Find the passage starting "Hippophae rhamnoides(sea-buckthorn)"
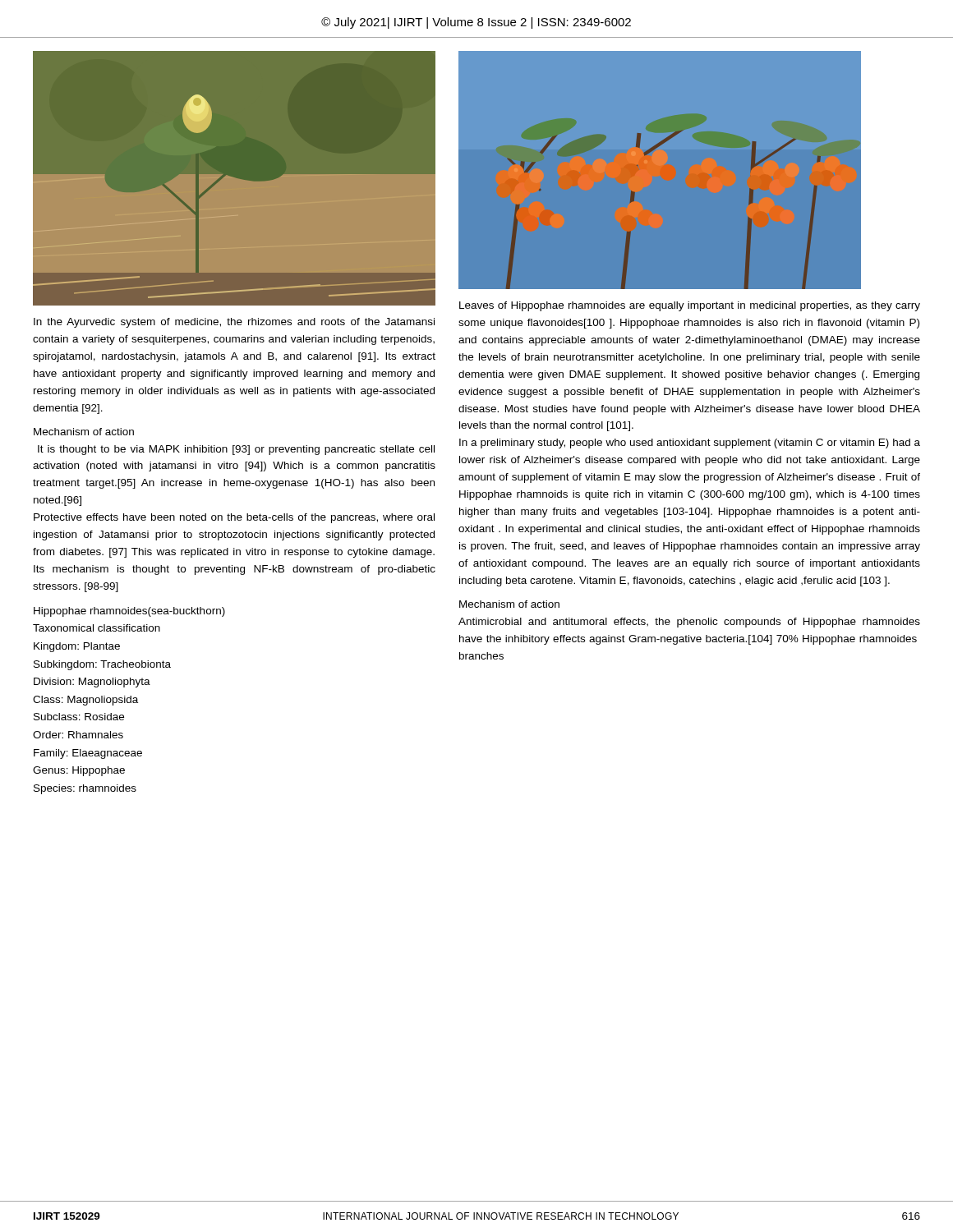 (x=129, y=611)
